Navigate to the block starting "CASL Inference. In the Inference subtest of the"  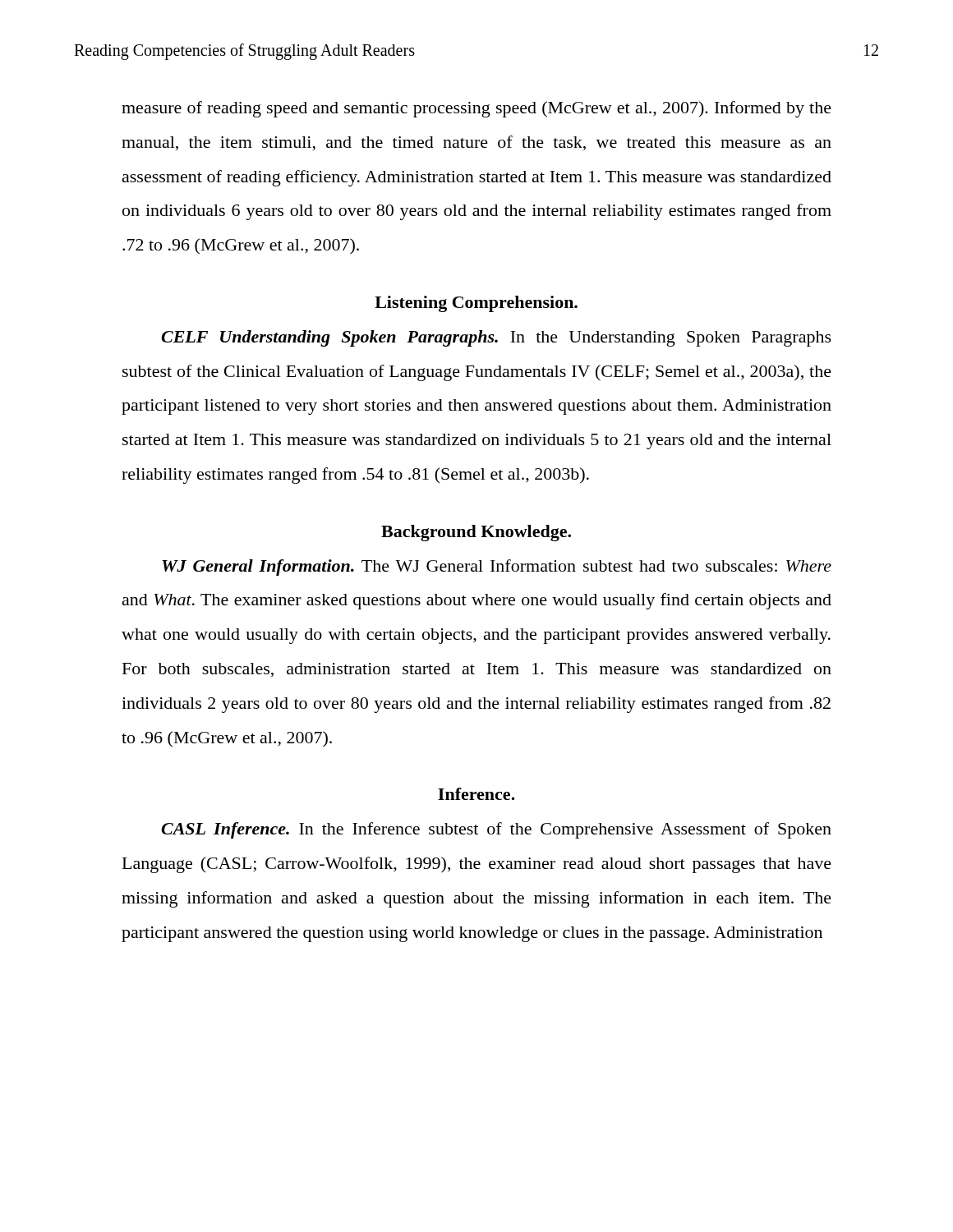pos(476,880)
